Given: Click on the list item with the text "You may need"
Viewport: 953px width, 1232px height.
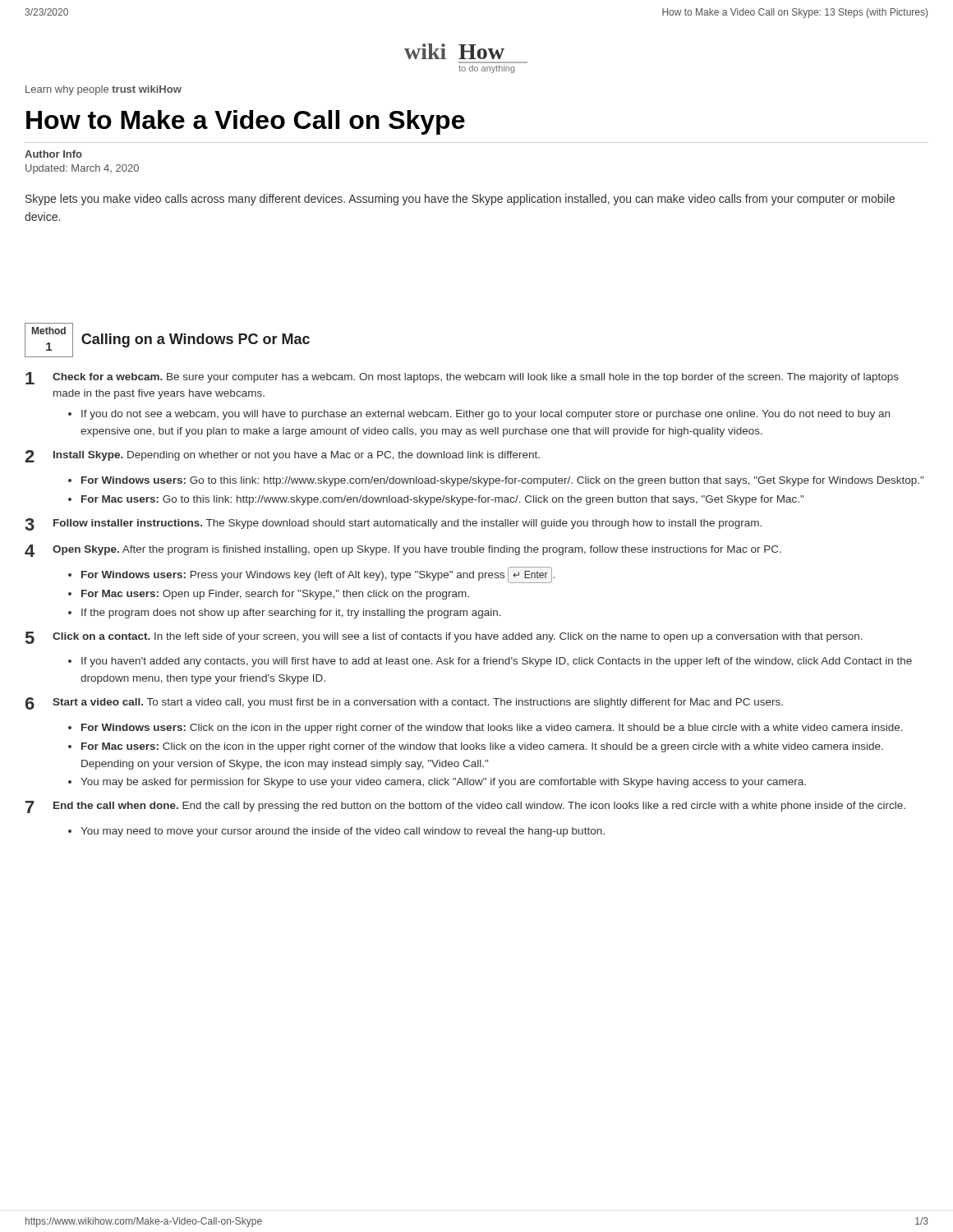Looking at the screenshot, I should pos(343,831).
